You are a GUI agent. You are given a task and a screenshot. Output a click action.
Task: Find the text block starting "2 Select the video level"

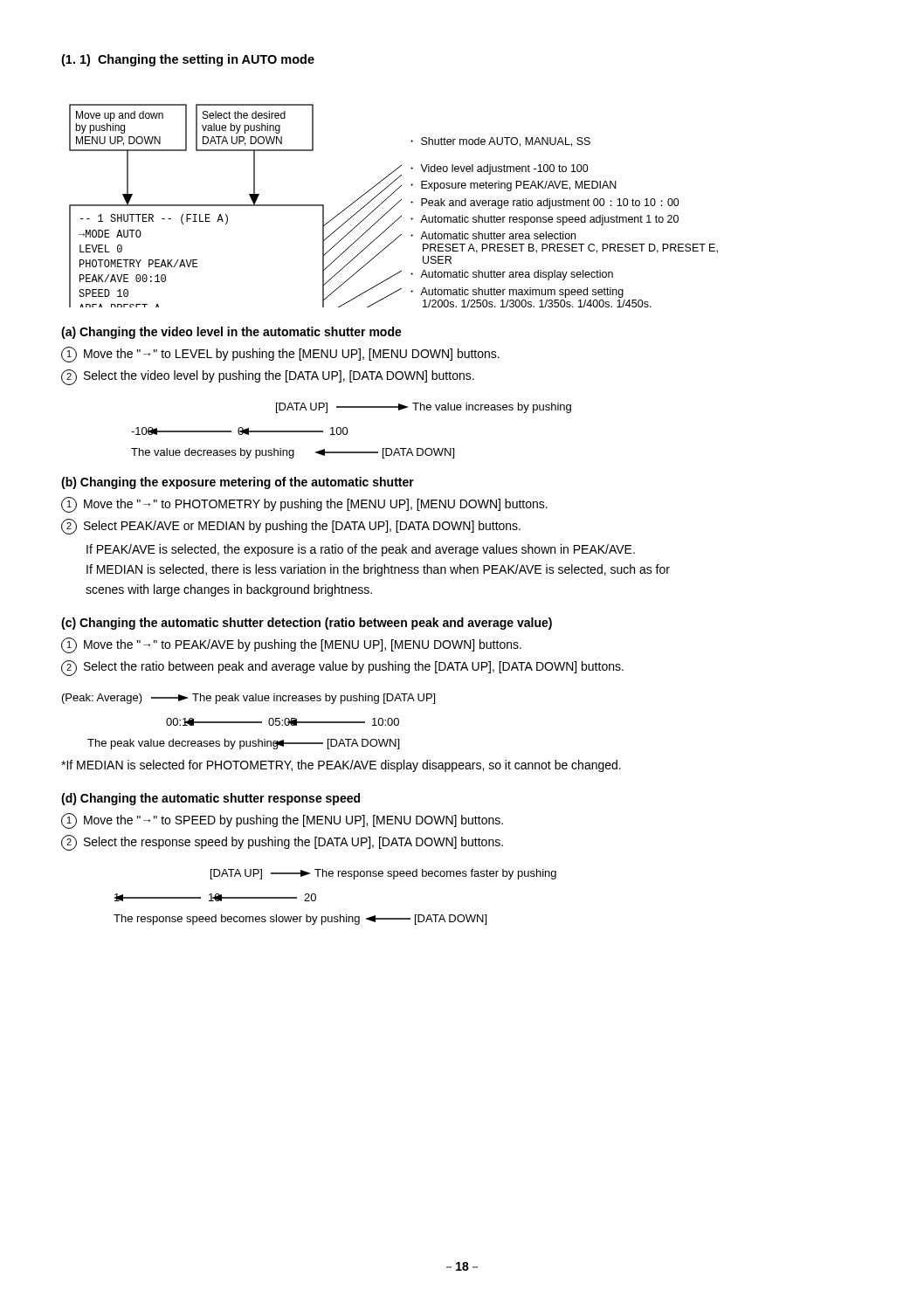tap(268, 377)
